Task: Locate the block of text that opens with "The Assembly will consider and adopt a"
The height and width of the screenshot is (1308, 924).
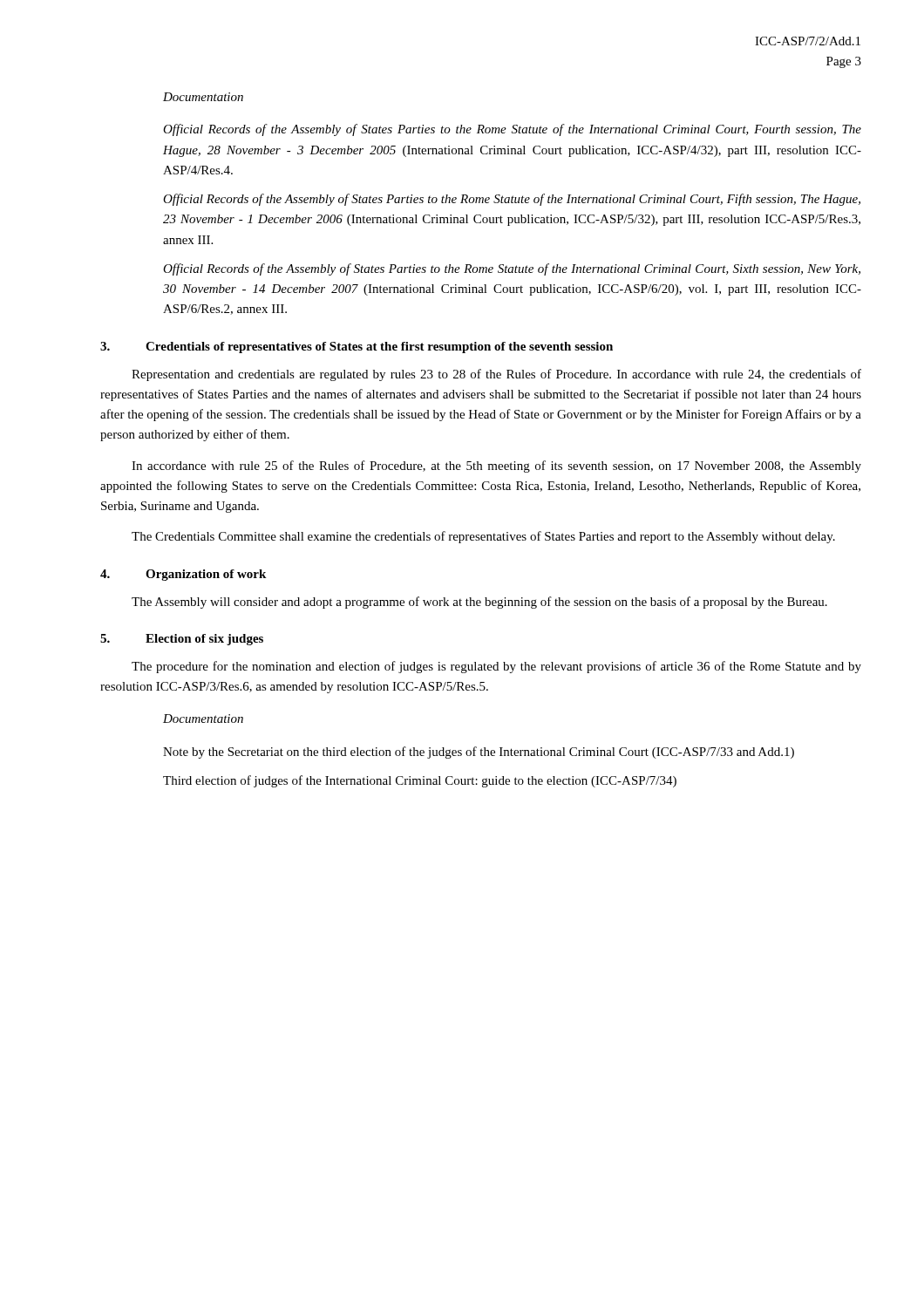Action: pyautogui.click(x=480, y=601)
